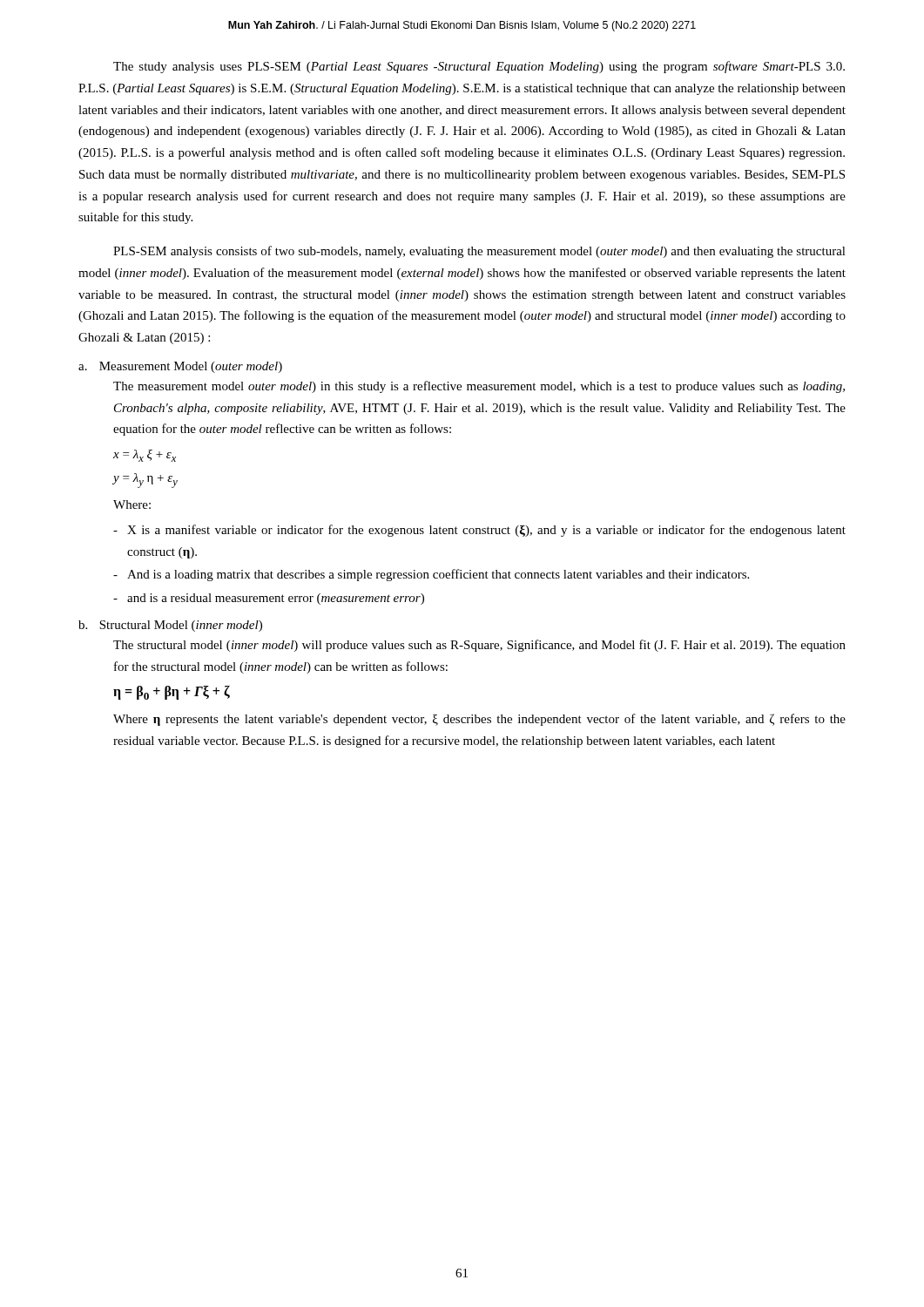Viewport: 924px width, 1307px height.
Task: Click the passage that begins "And is a loading matrix that describes"
Action: (x=479, y=575)
